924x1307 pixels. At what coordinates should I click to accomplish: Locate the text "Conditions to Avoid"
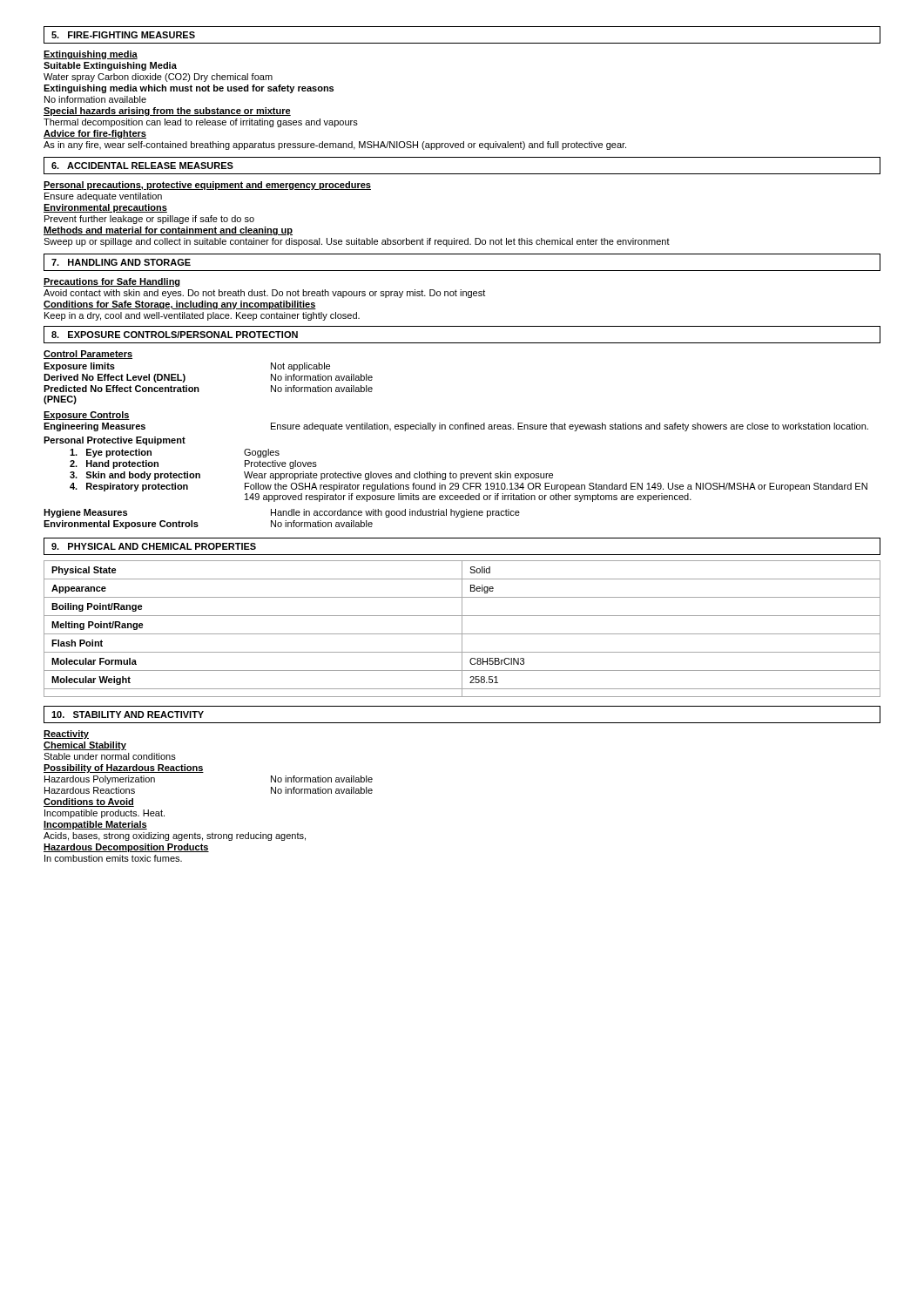coord(89,802)
